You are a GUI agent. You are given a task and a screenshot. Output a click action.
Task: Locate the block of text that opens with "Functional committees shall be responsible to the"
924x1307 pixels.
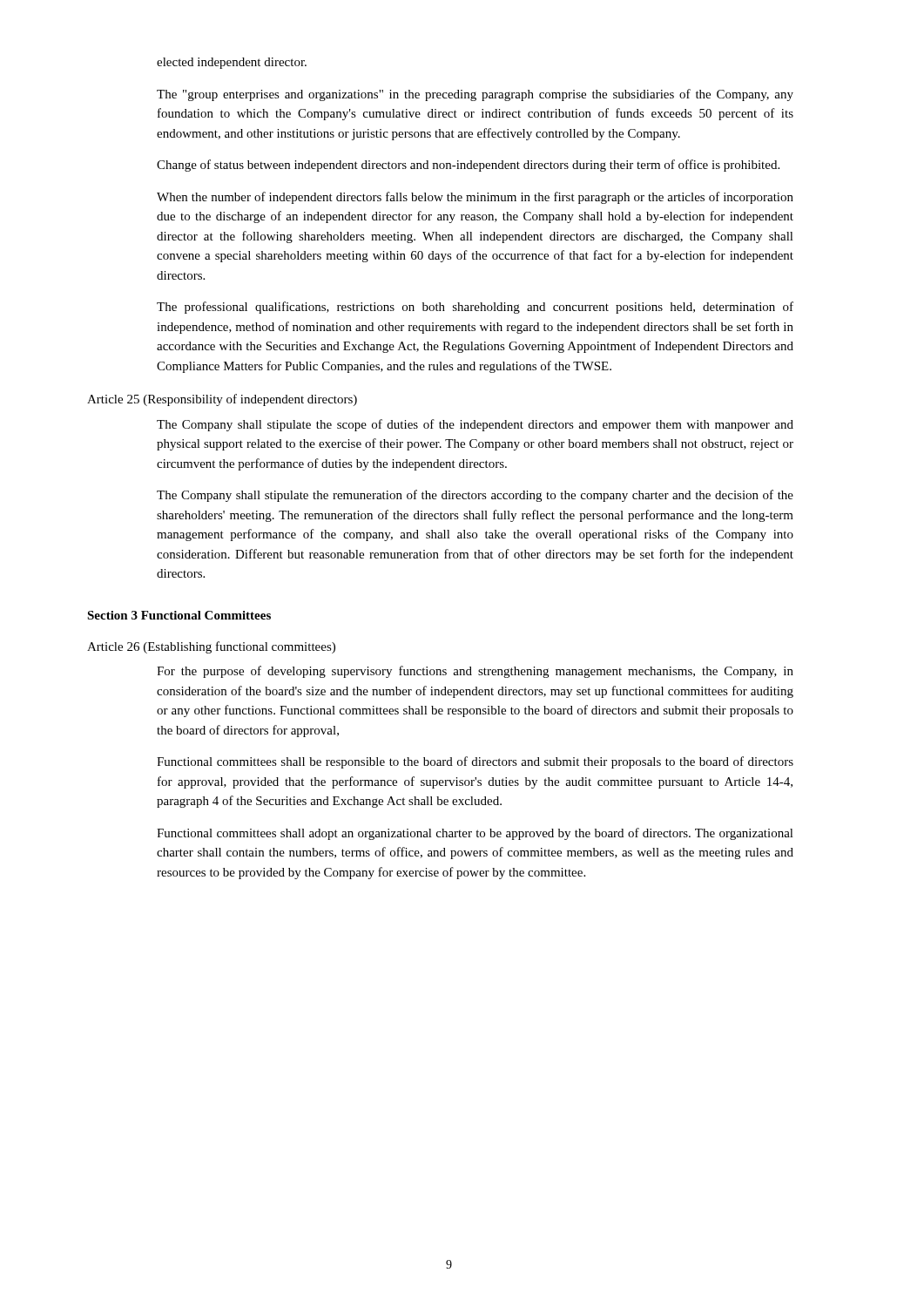click(475, 781)
